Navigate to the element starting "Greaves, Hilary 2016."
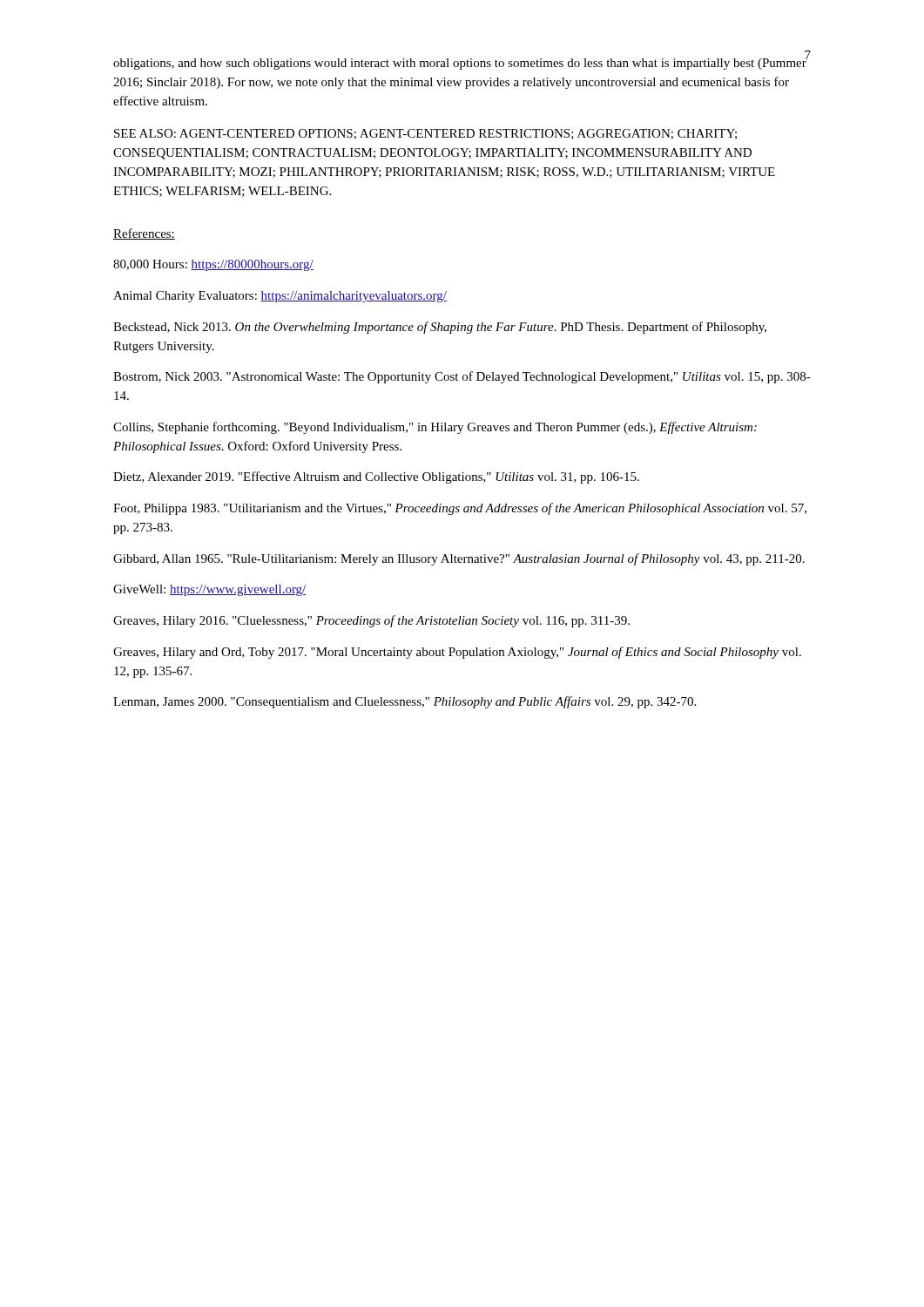Image resolution: width=924 pixels, height=1307 pixels. pos(372,620)
